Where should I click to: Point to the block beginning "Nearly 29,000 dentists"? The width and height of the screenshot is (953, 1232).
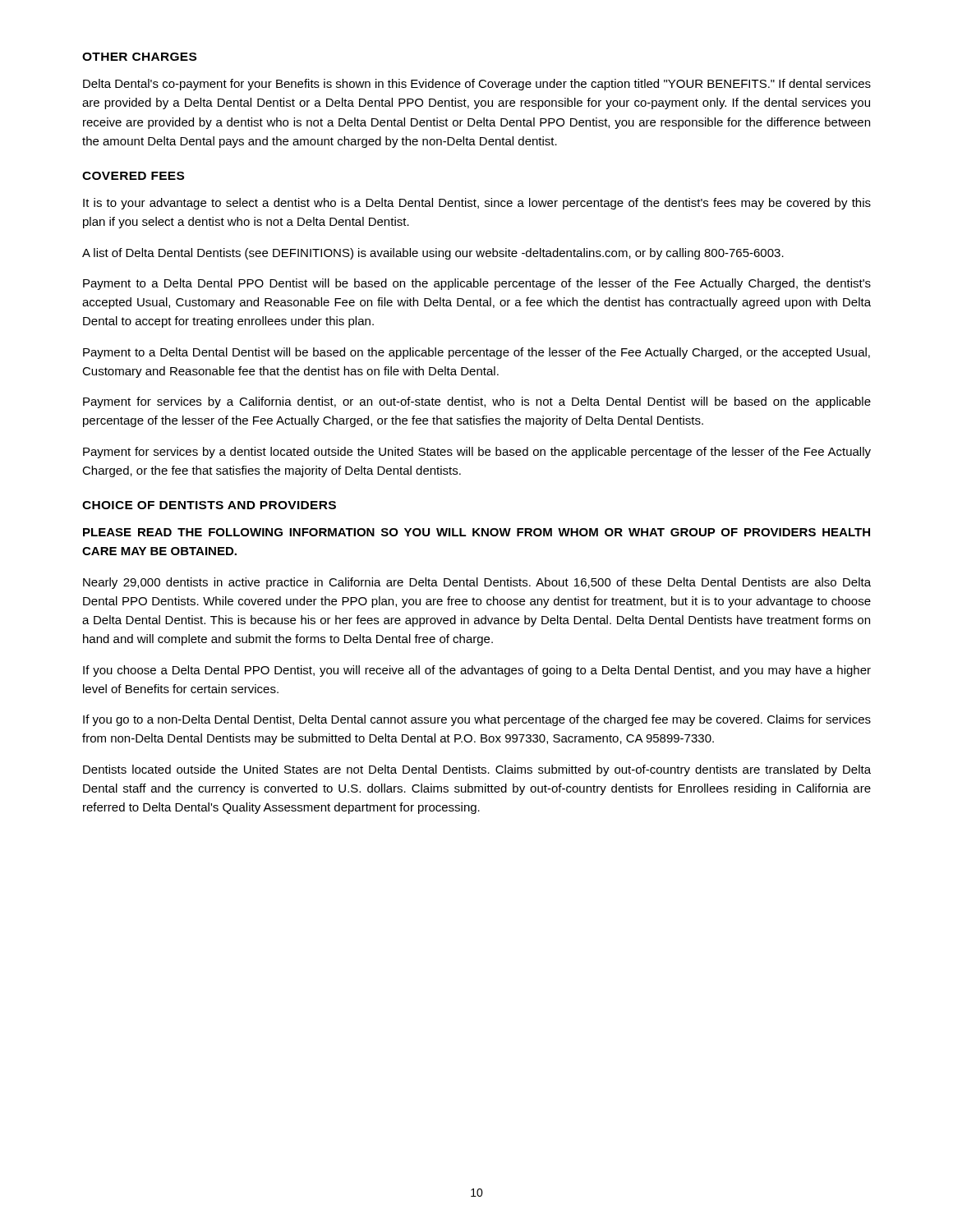click(x=476, y=610)
